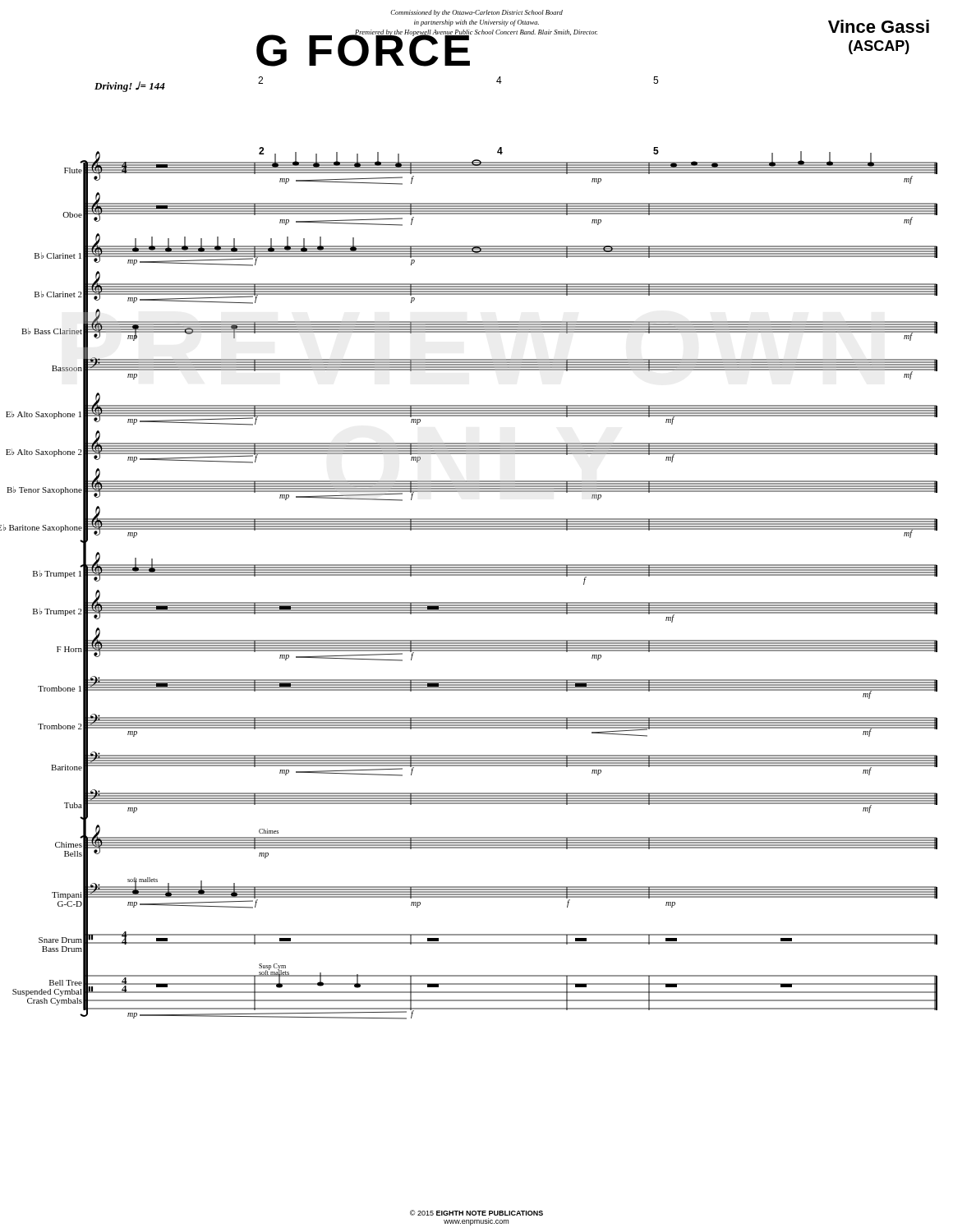The height and width of the screenshot is (1232, 953).
Task: Find "G FORCE" on this page
Action: point(364,50)
